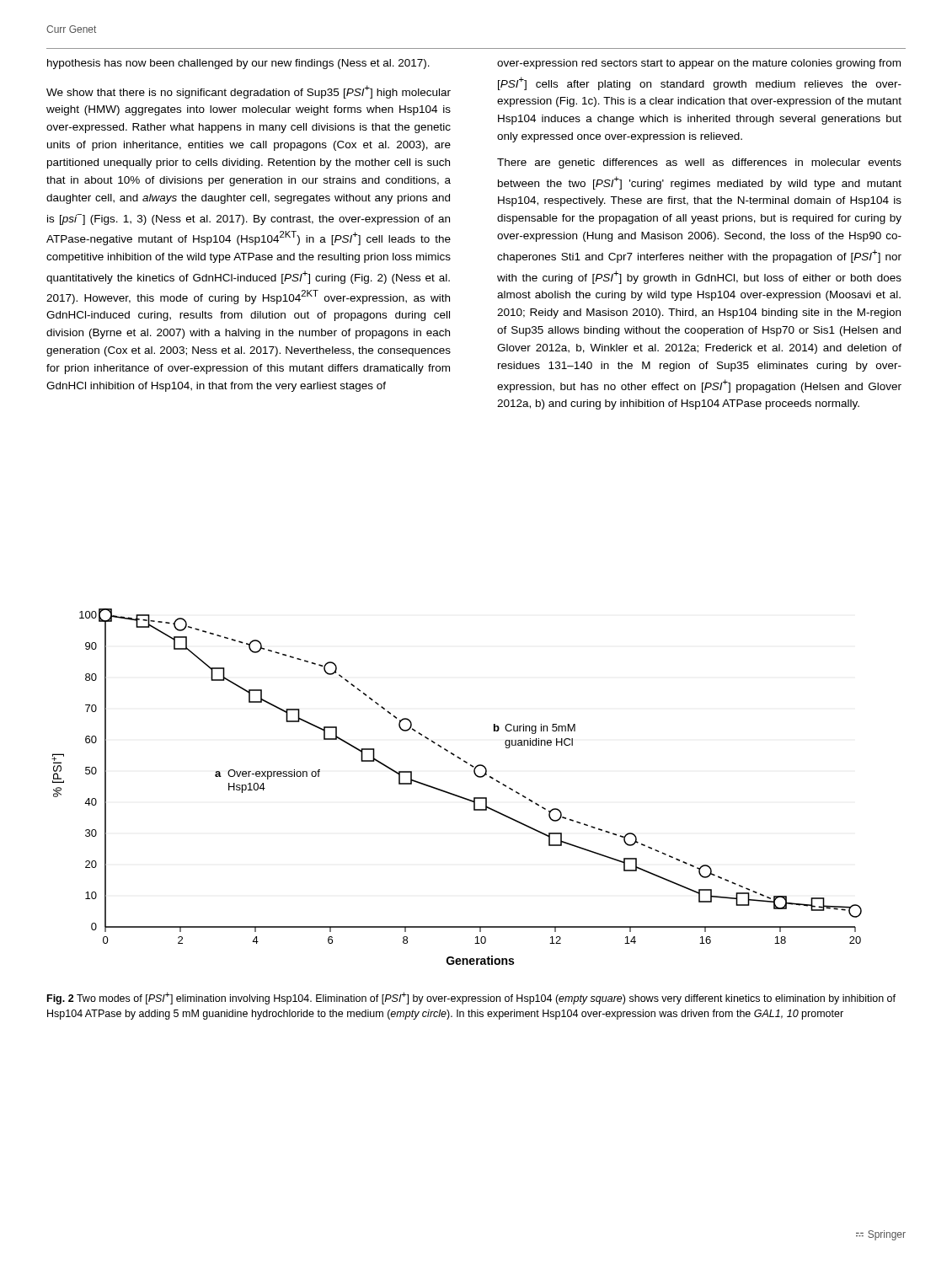Locate the text block that says "over-expression red sectors"
This screenshot has height=1264, width=952.
pyautogui.click(x=699, y=234)
